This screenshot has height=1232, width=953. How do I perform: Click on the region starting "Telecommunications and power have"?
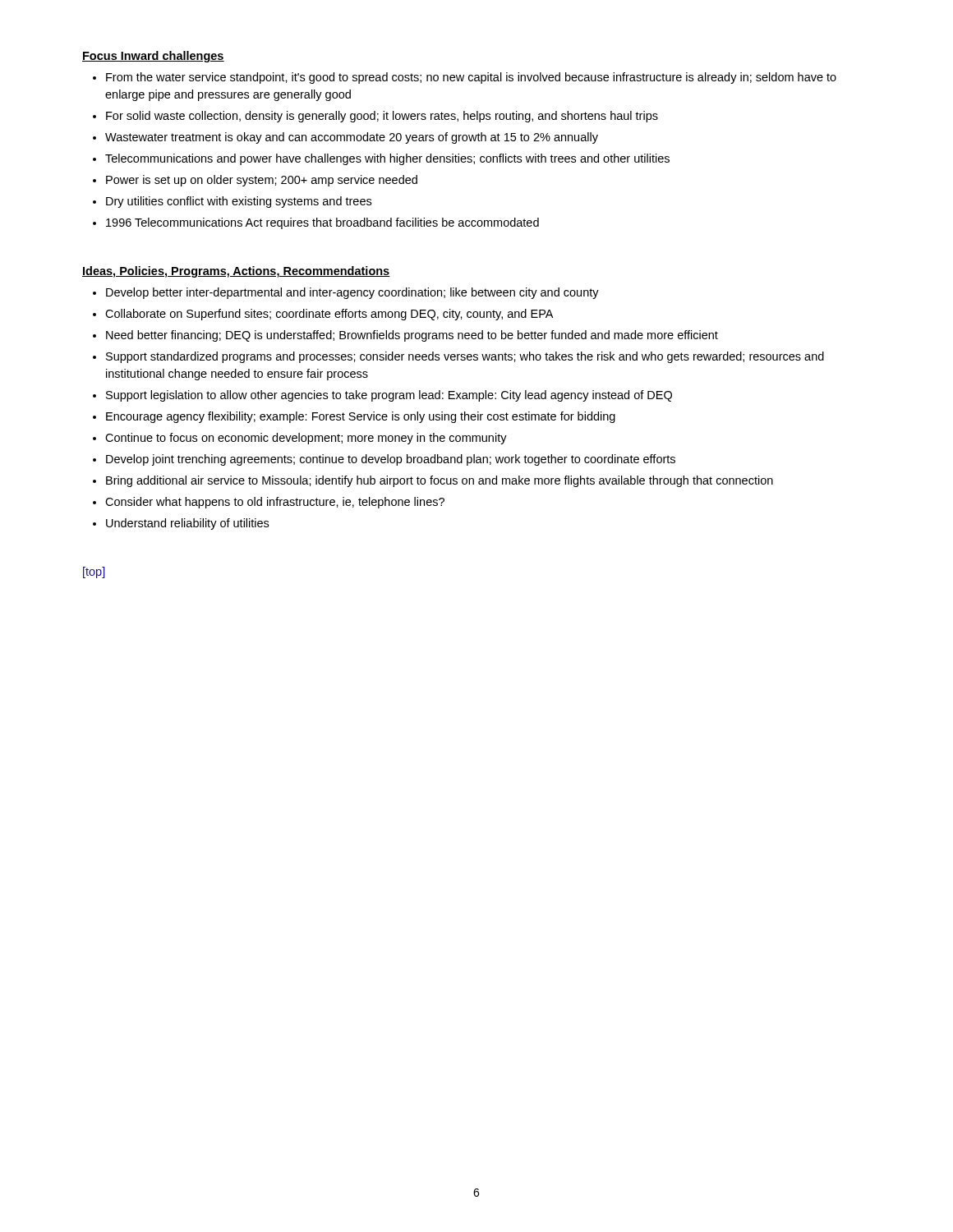pos(488,159)
